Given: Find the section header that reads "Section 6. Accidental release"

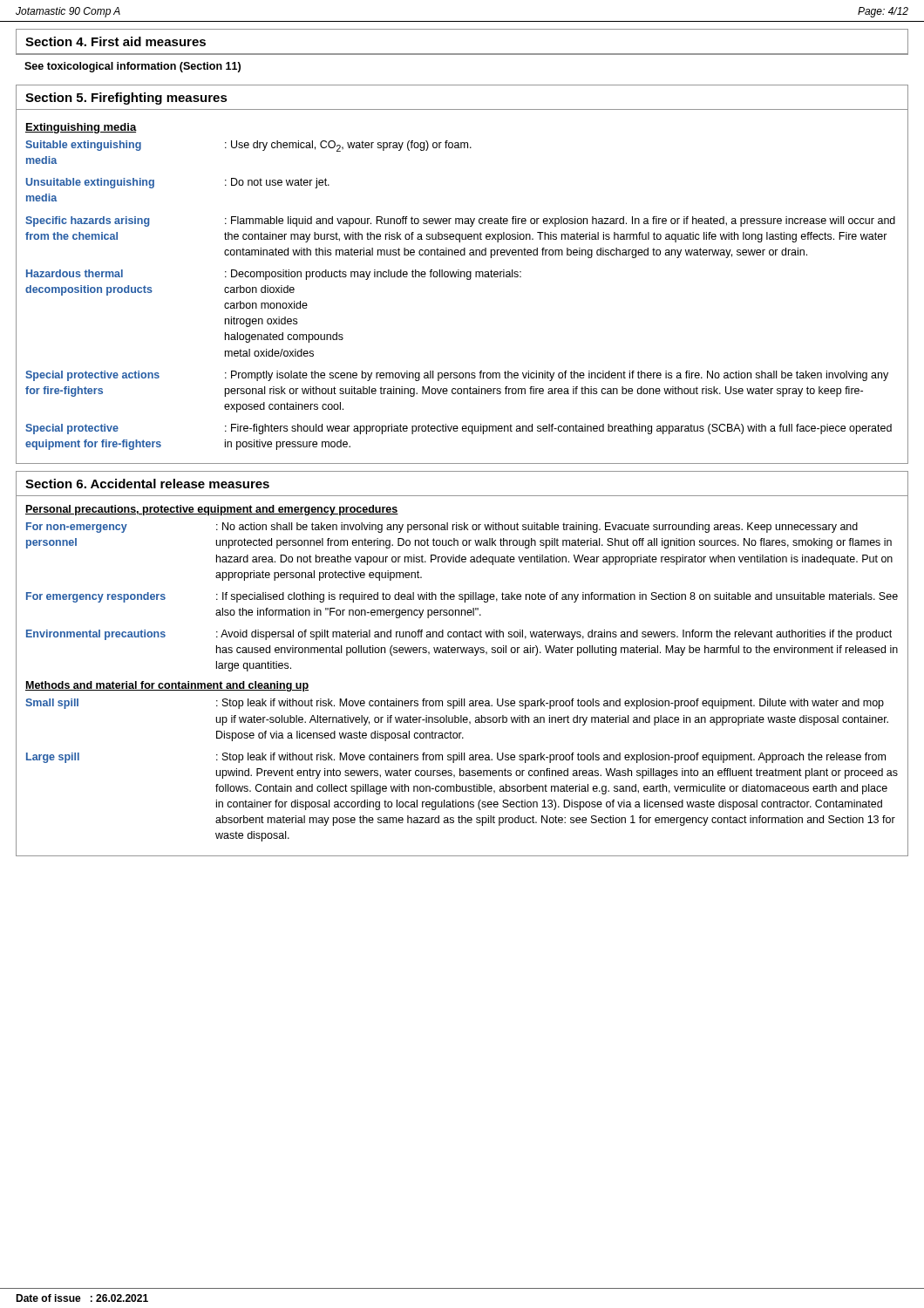Looking at the screenshot, I should point(148,484).
